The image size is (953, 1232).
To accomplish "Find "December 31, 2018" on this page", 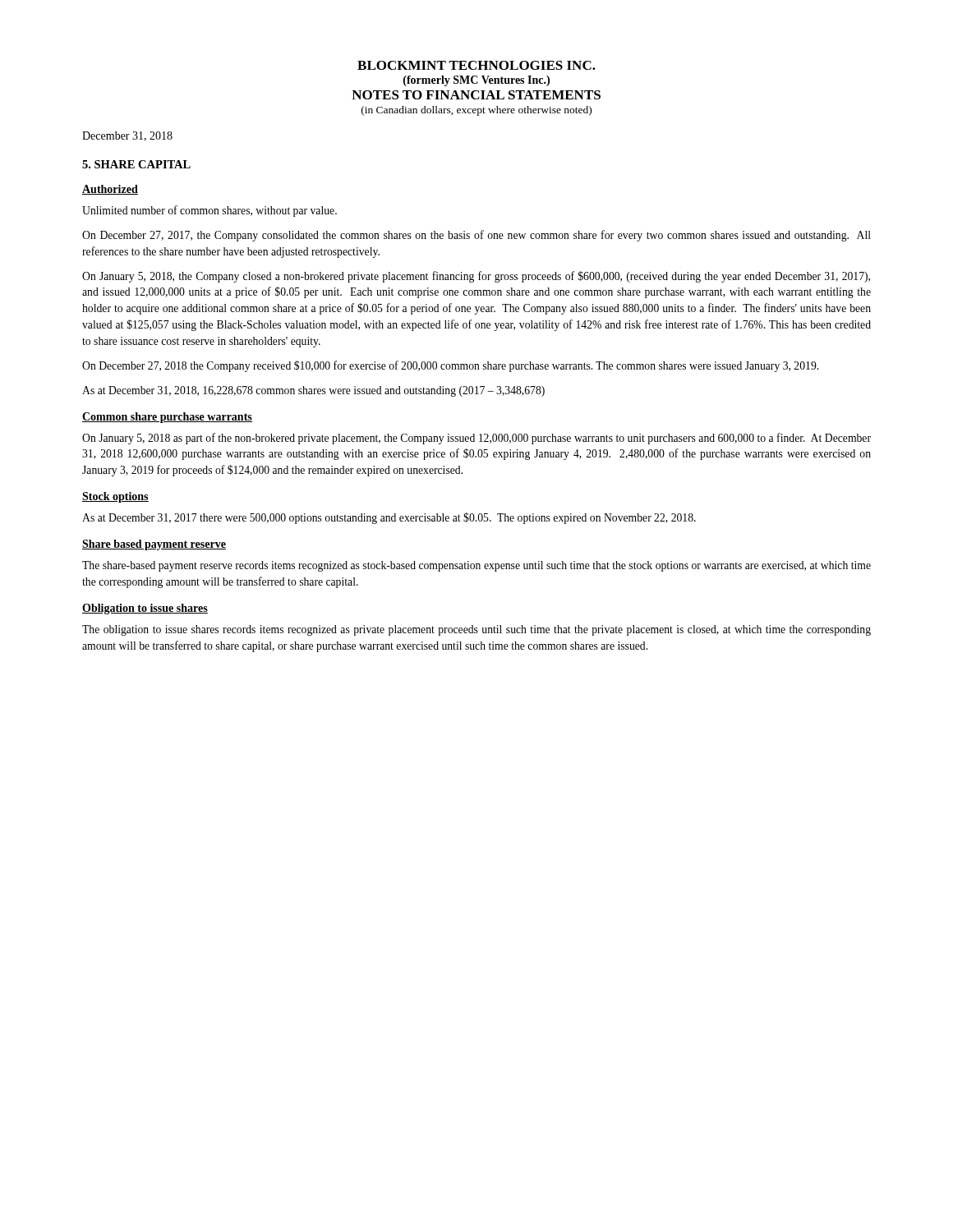I will 127,136.
